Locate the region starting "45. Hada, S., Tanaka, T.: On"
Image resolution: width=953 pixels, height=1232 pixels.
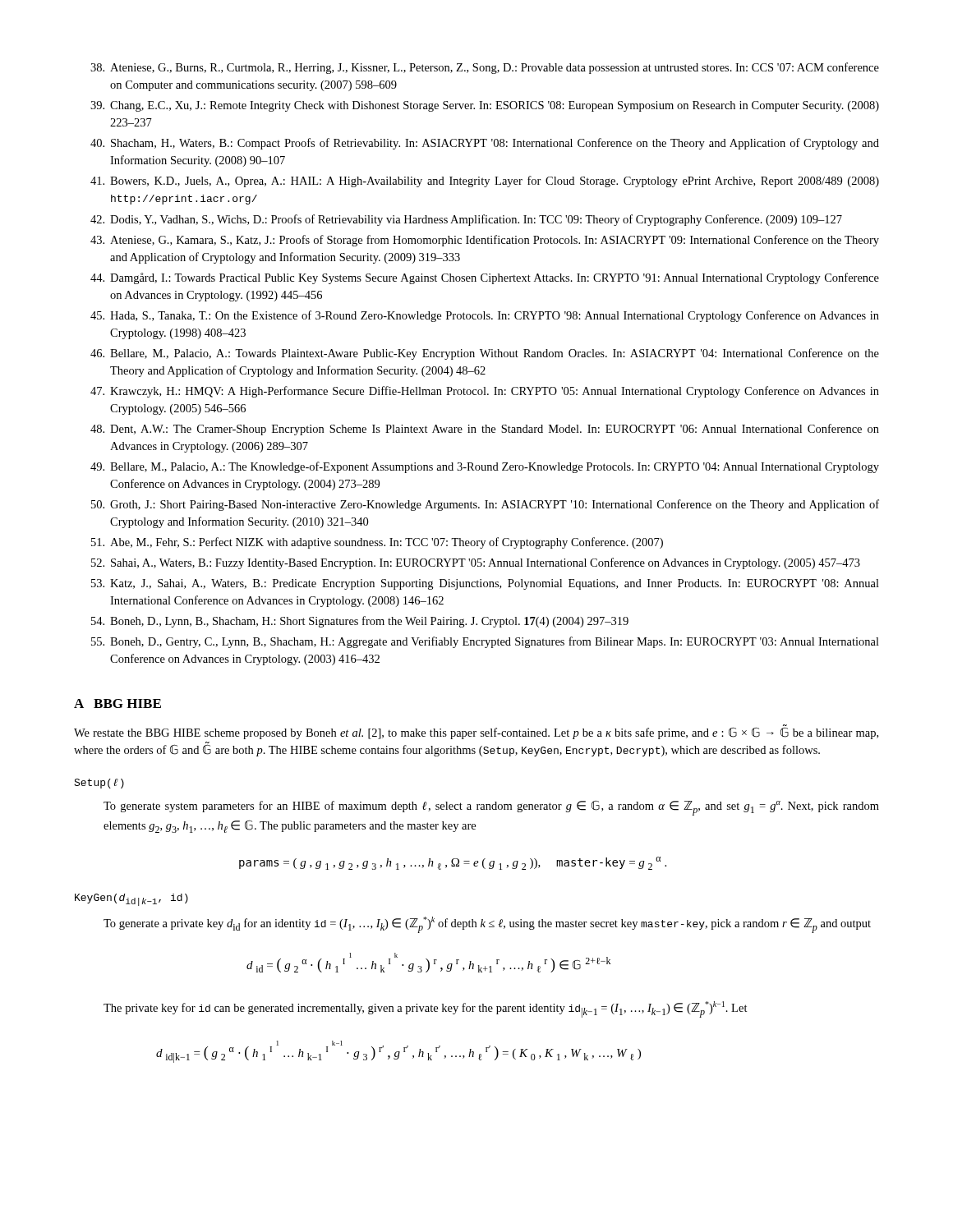pos(476,325)
